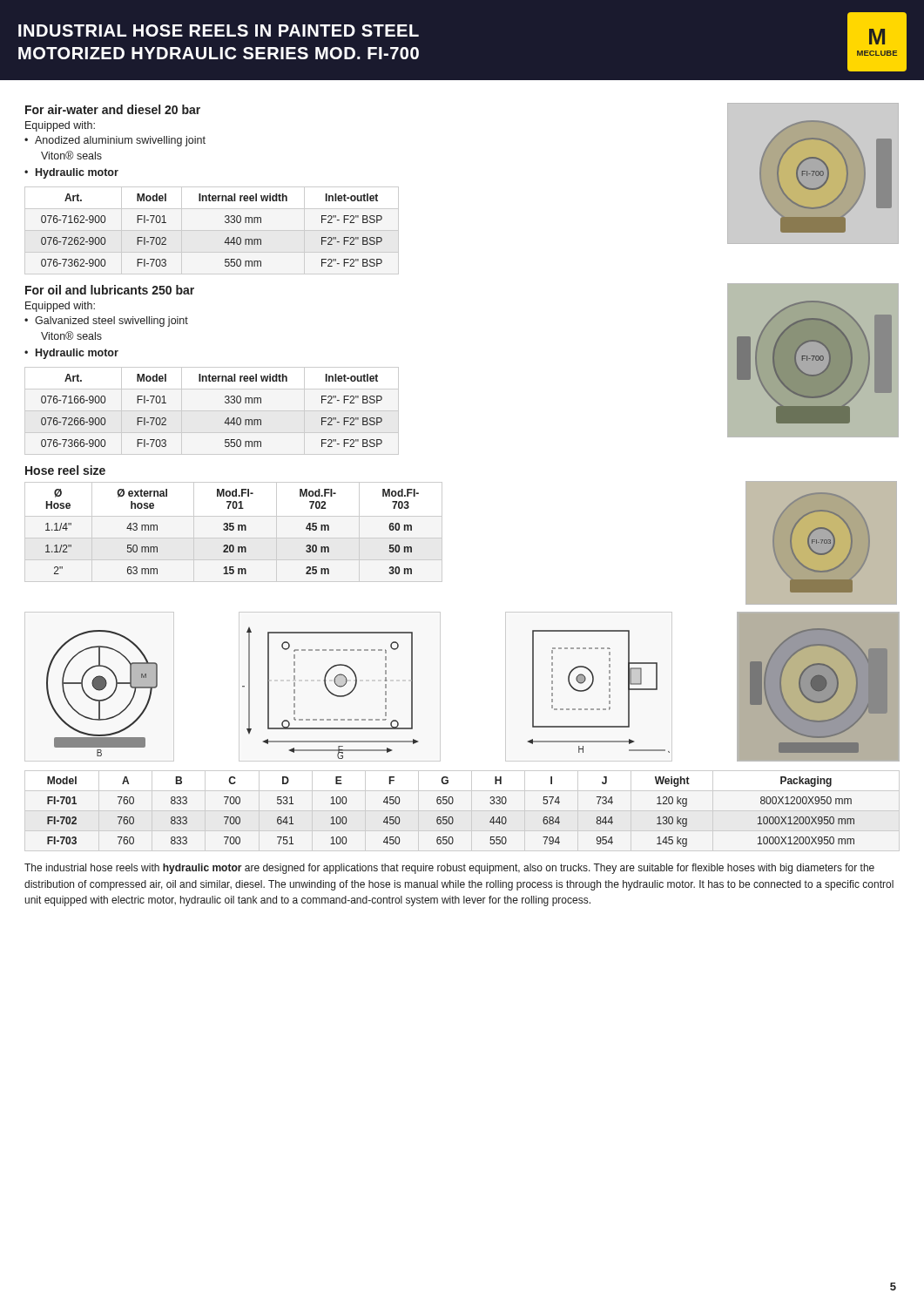Click on the list item that says "•Galvanized steel swivelling joint Viton® seals"

pos(106,328)
